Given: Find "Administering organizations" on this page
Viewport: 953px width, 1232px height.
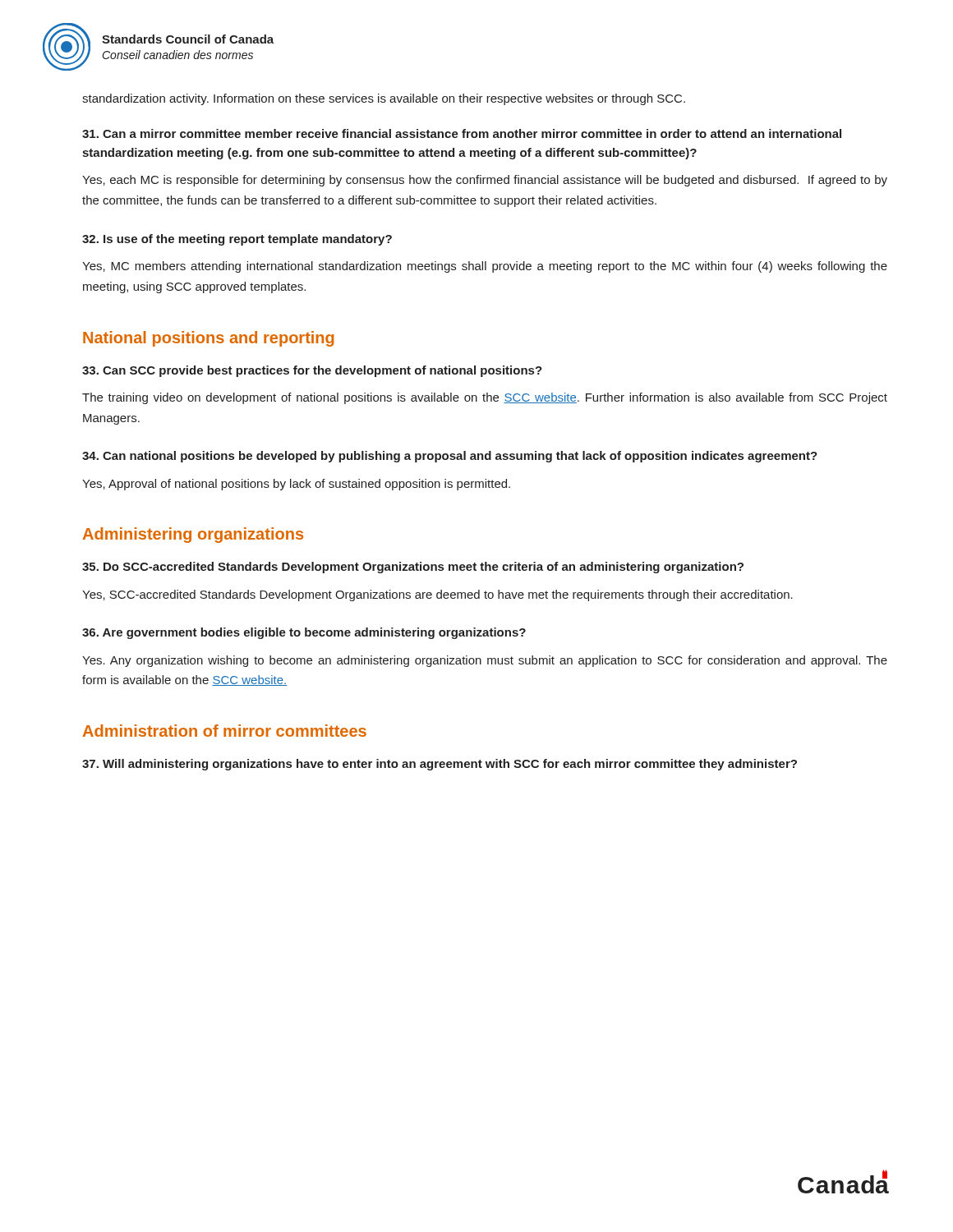Looking at the screenshot, I should tap(193, 534).
